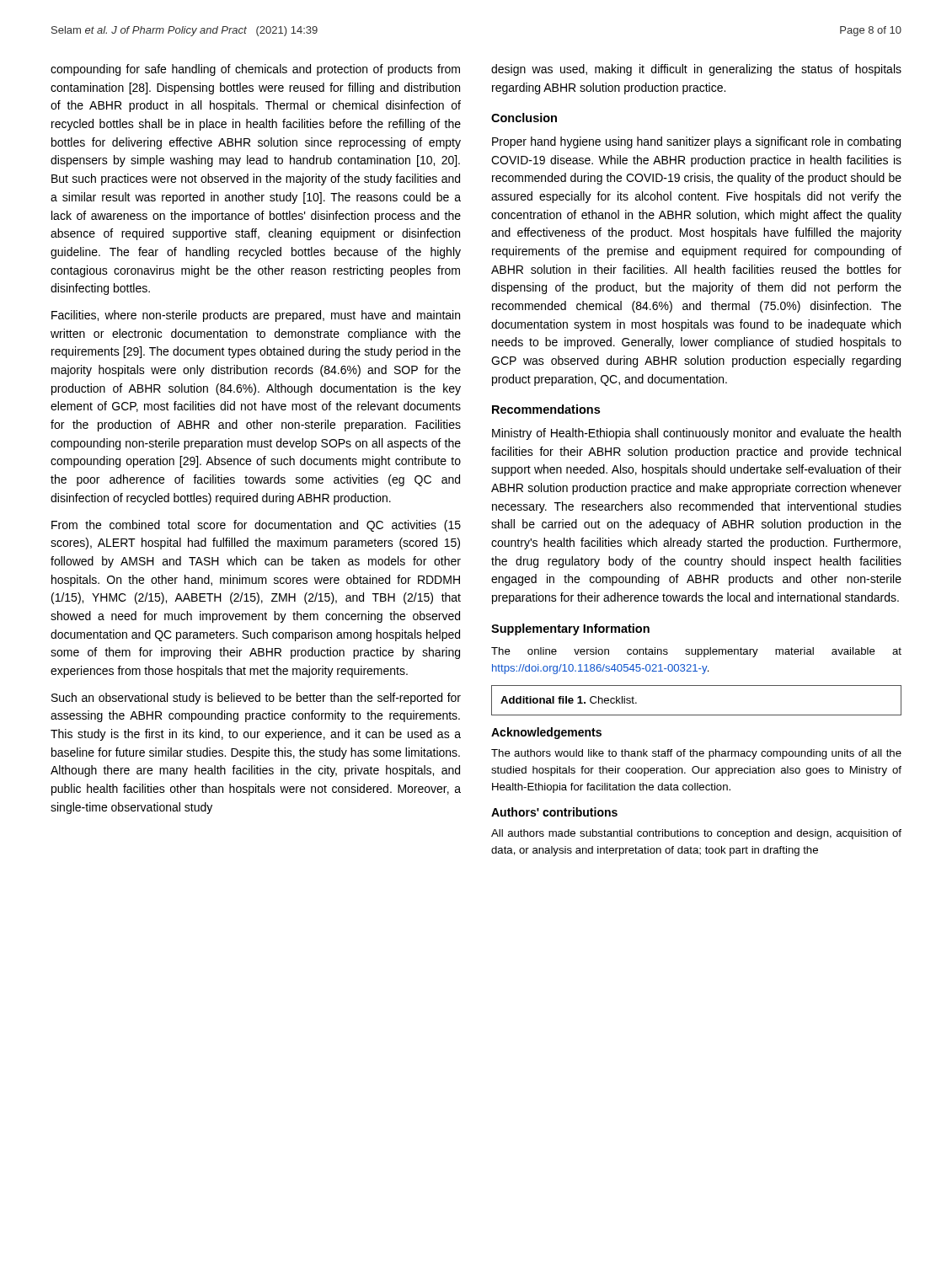This screenshot has width=952, height=1264.
Task: Click on the text block with the text "Such an observational study is"
Action: point(256,753)
